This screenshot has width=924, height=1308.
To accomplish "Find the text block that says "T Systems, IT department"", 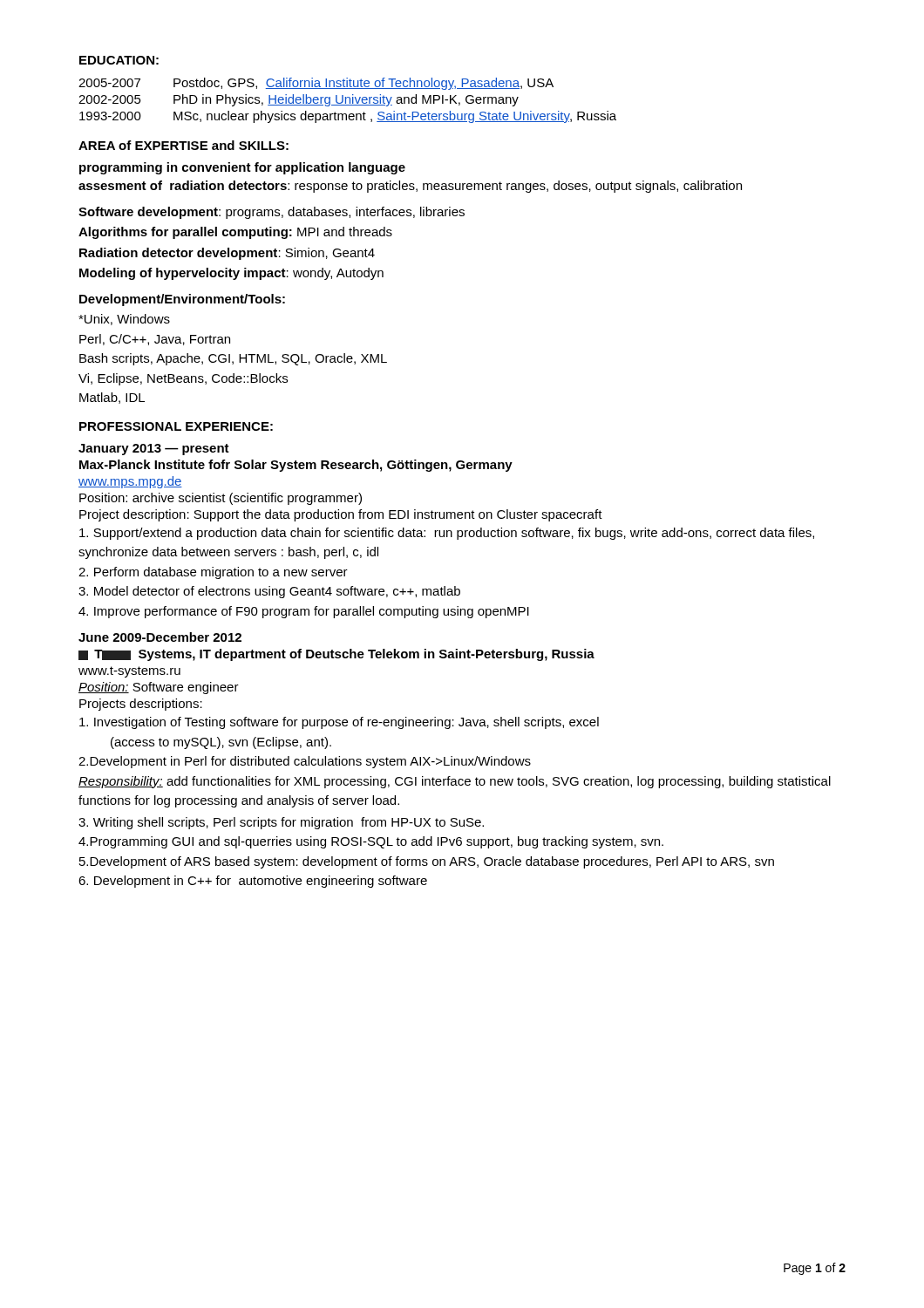I will tap(336, 654).
